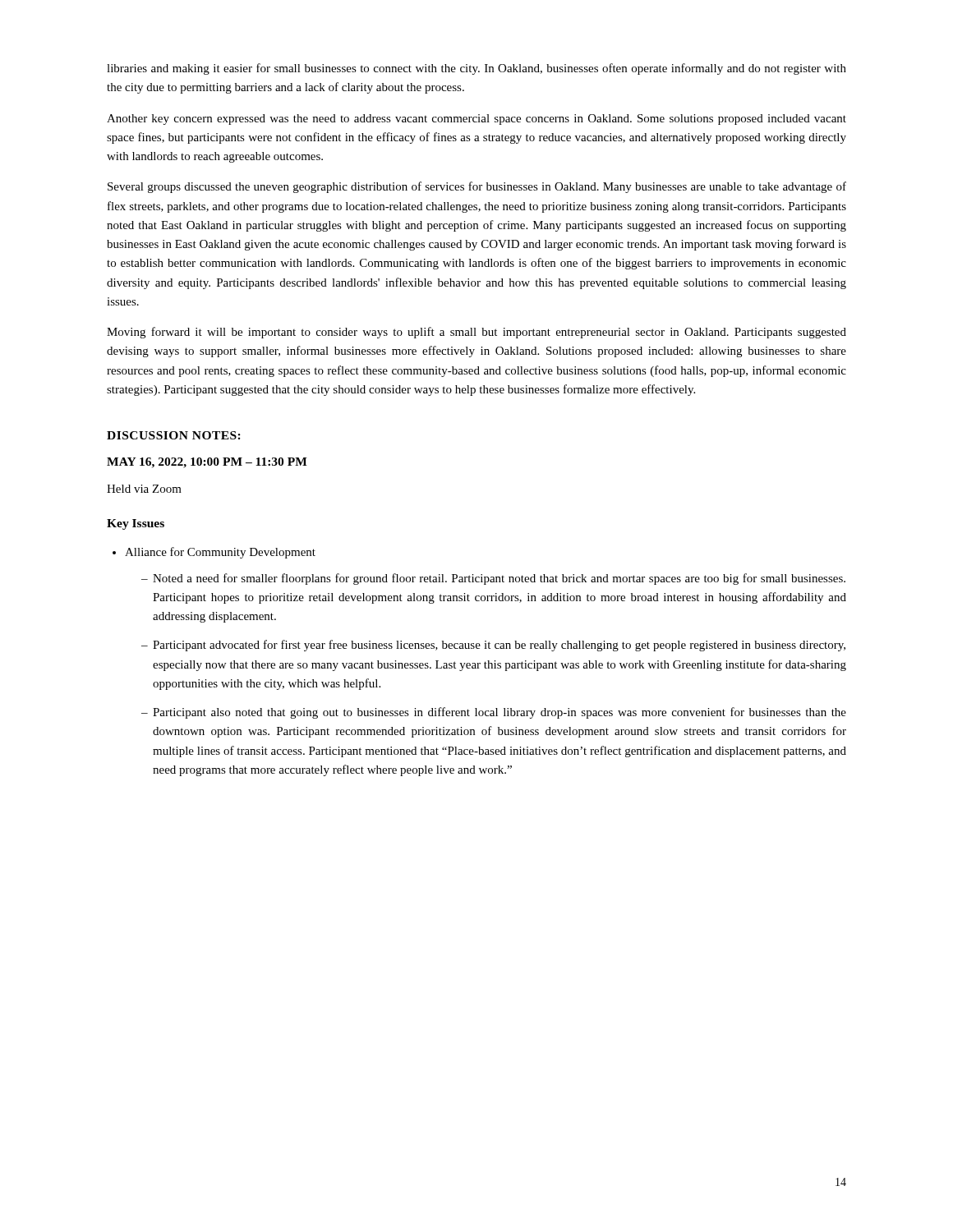Navigate to the text starting "Noted a need for smaller floorplans"
The height and width of the screenshot is (1232, 953).
tap(499, 597)
